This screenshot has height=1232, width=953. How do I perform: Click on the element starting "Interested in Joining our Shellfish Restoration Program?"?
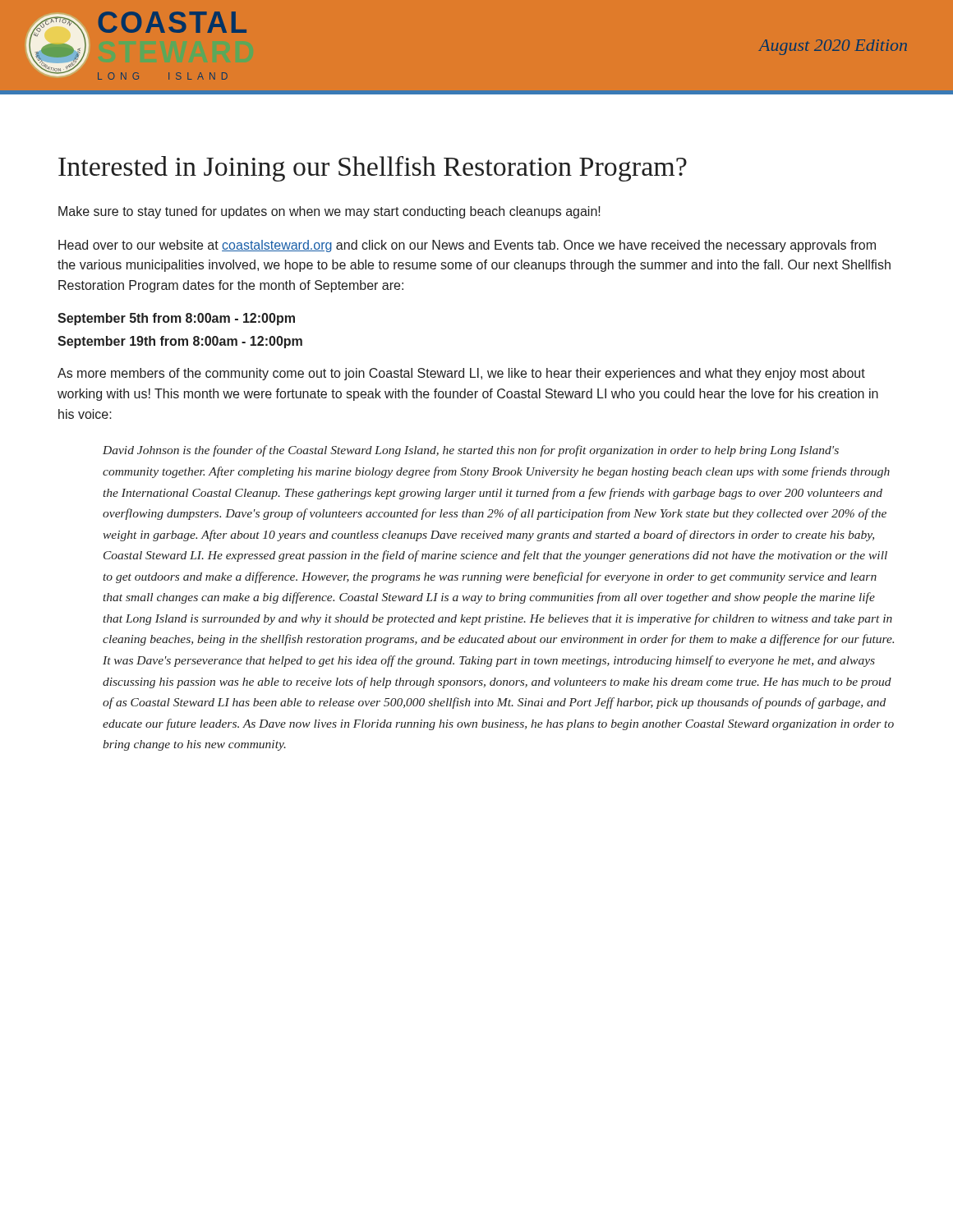coord(372,167)
